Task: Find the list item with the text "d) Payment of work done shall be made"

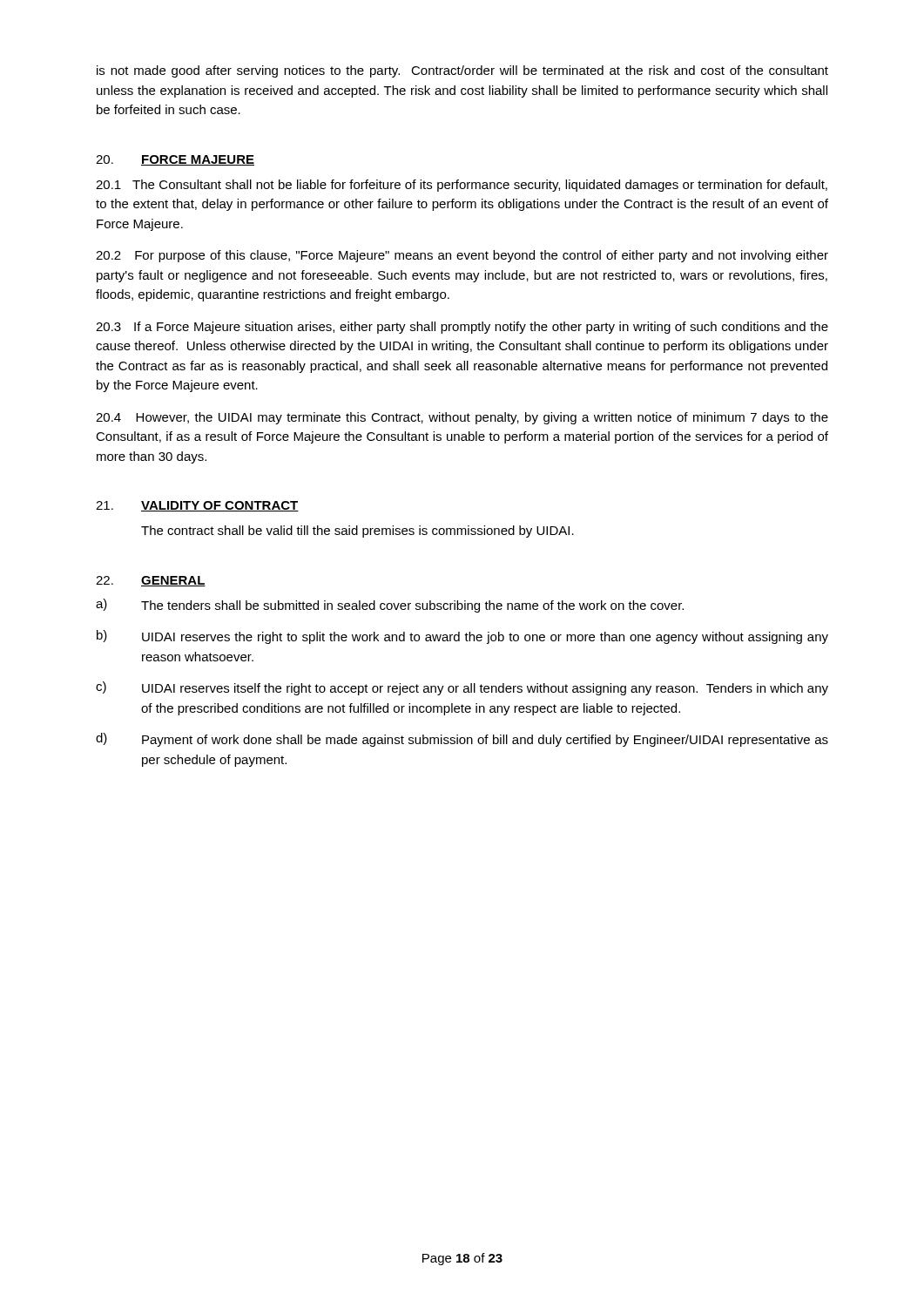Action: (x=462, y=750)
